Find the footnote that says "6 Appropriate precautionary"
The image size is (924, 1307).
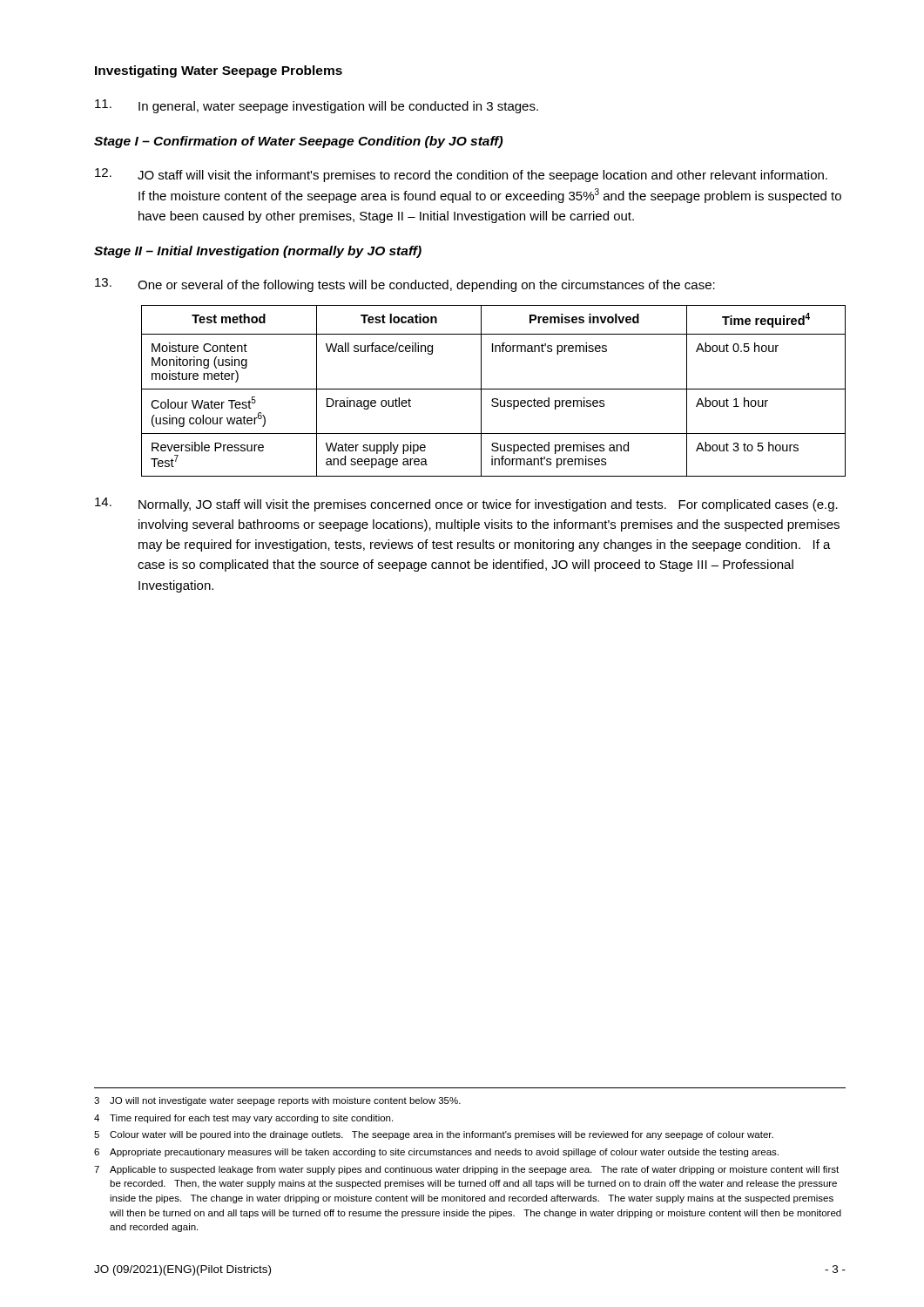[470, 1152]
